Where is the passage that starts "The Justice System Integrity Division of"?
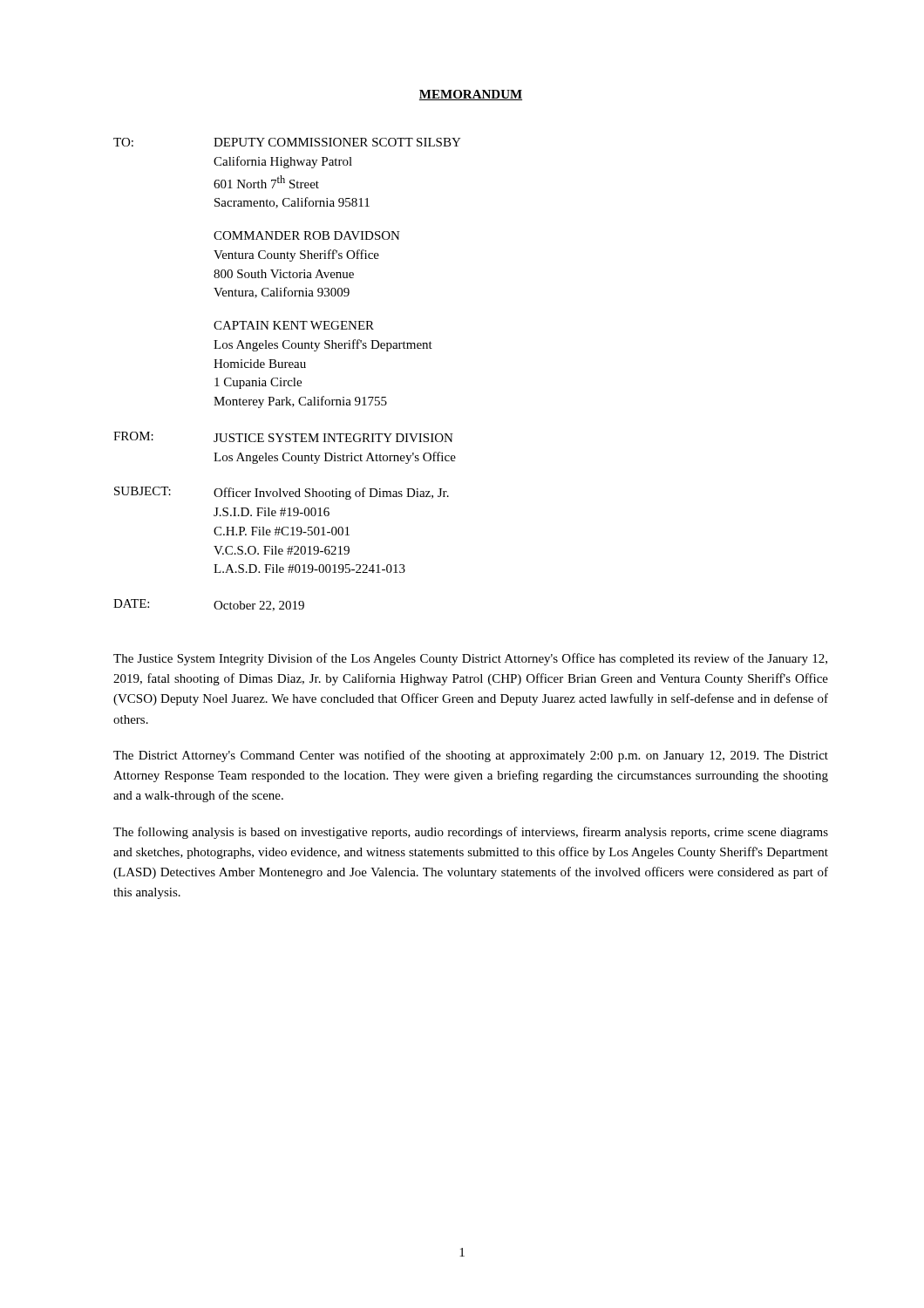The image size is (924, 1308). pos(471,689)
